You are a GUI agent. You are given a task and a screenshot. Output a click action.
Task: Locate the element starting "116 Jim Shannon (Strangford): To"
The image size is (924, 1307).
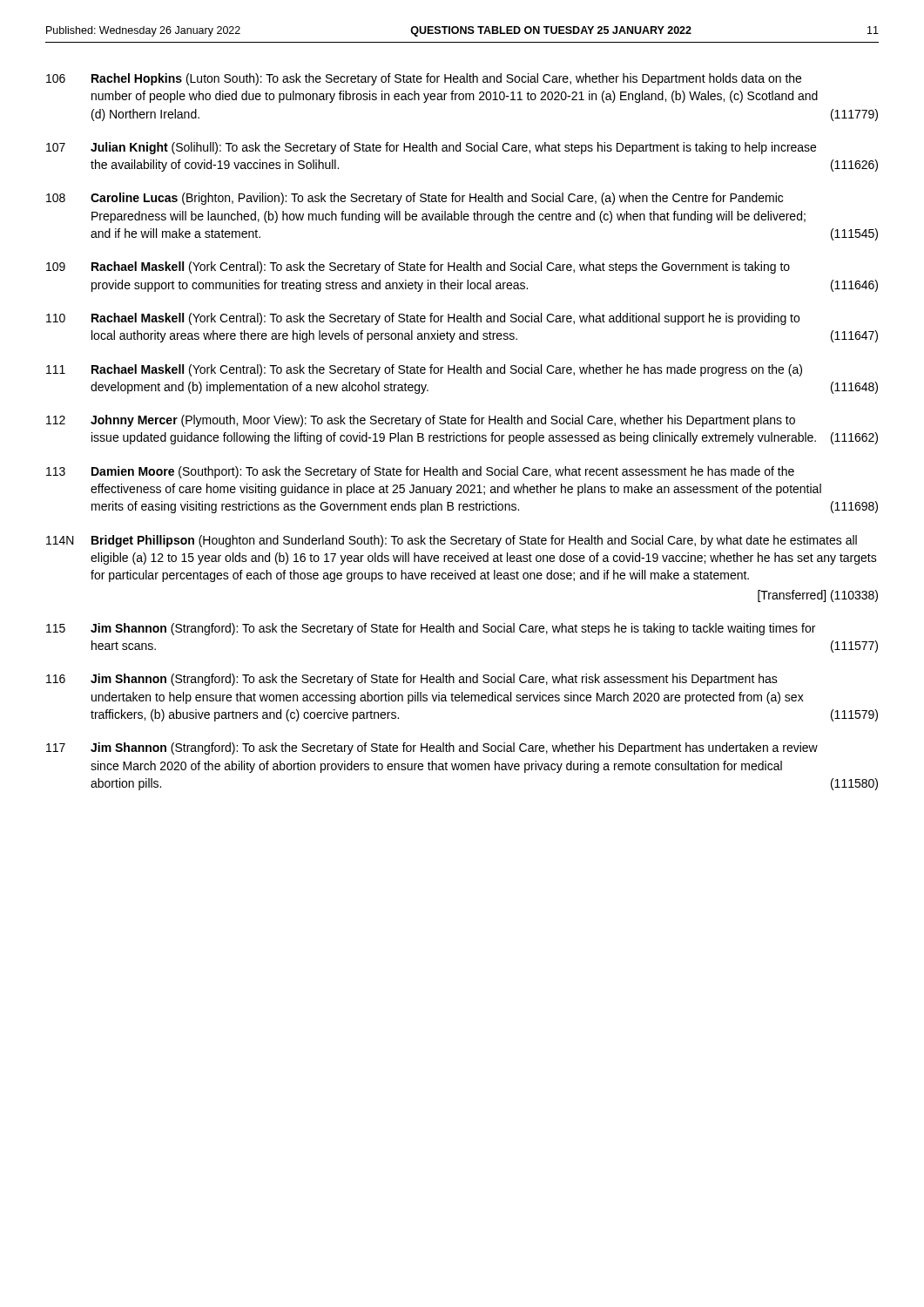click(x=462, y=697)
